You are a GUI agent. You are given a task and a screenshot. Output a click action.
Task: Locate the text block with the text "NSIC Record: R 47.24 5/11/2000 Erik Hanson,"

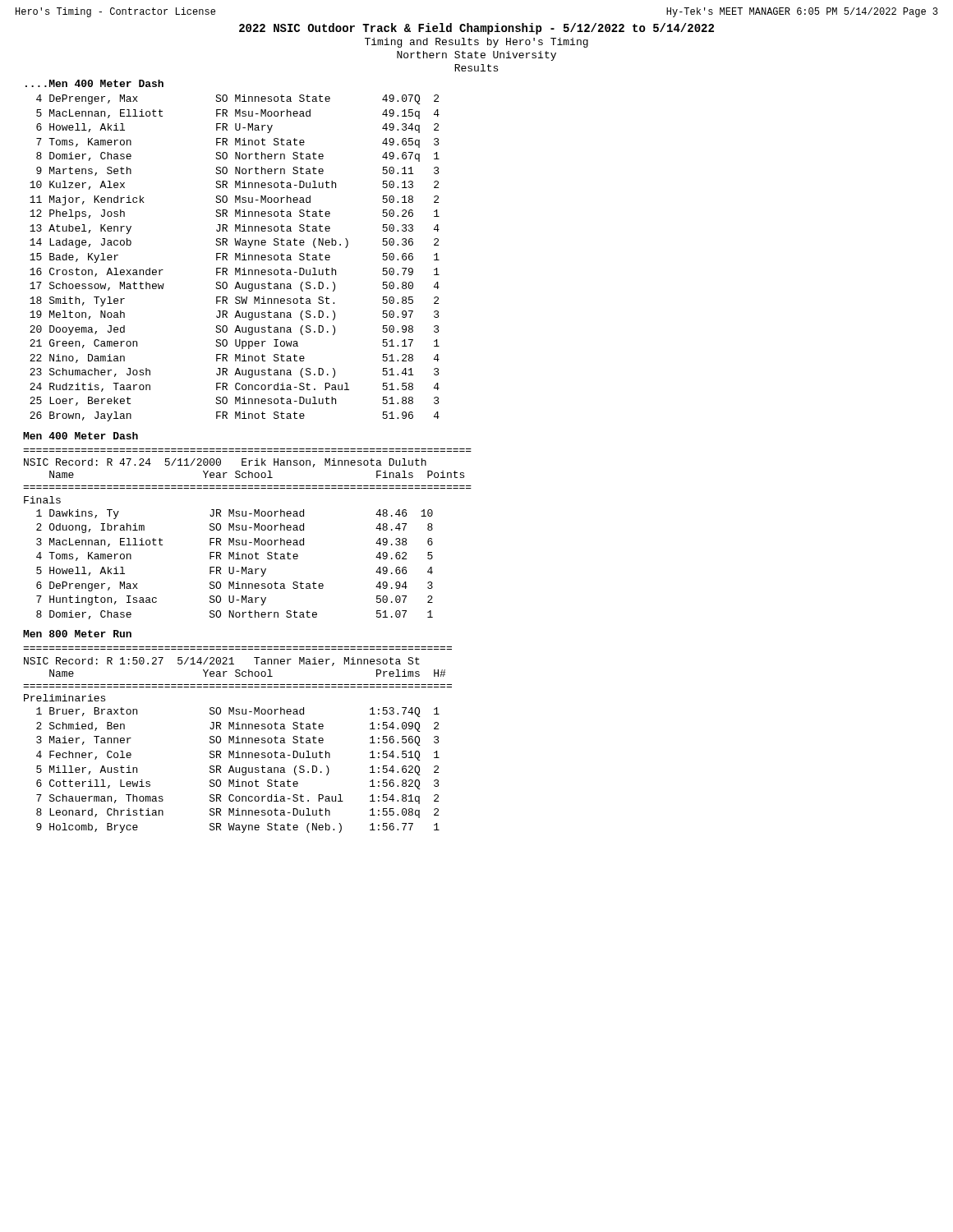(225, 463)
